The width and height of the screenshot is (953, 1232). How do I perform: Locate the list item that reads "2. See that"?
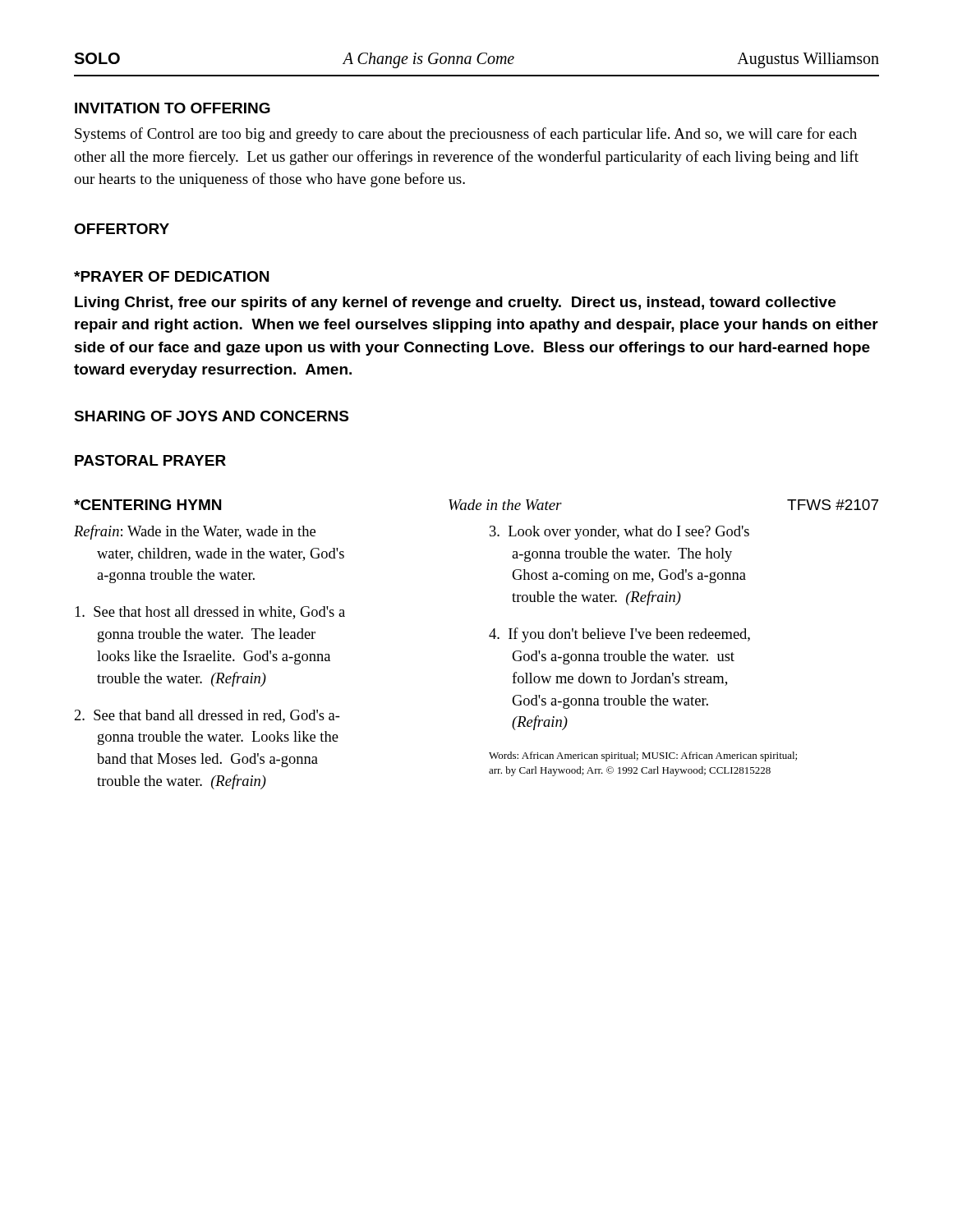(x=269, y=750)
